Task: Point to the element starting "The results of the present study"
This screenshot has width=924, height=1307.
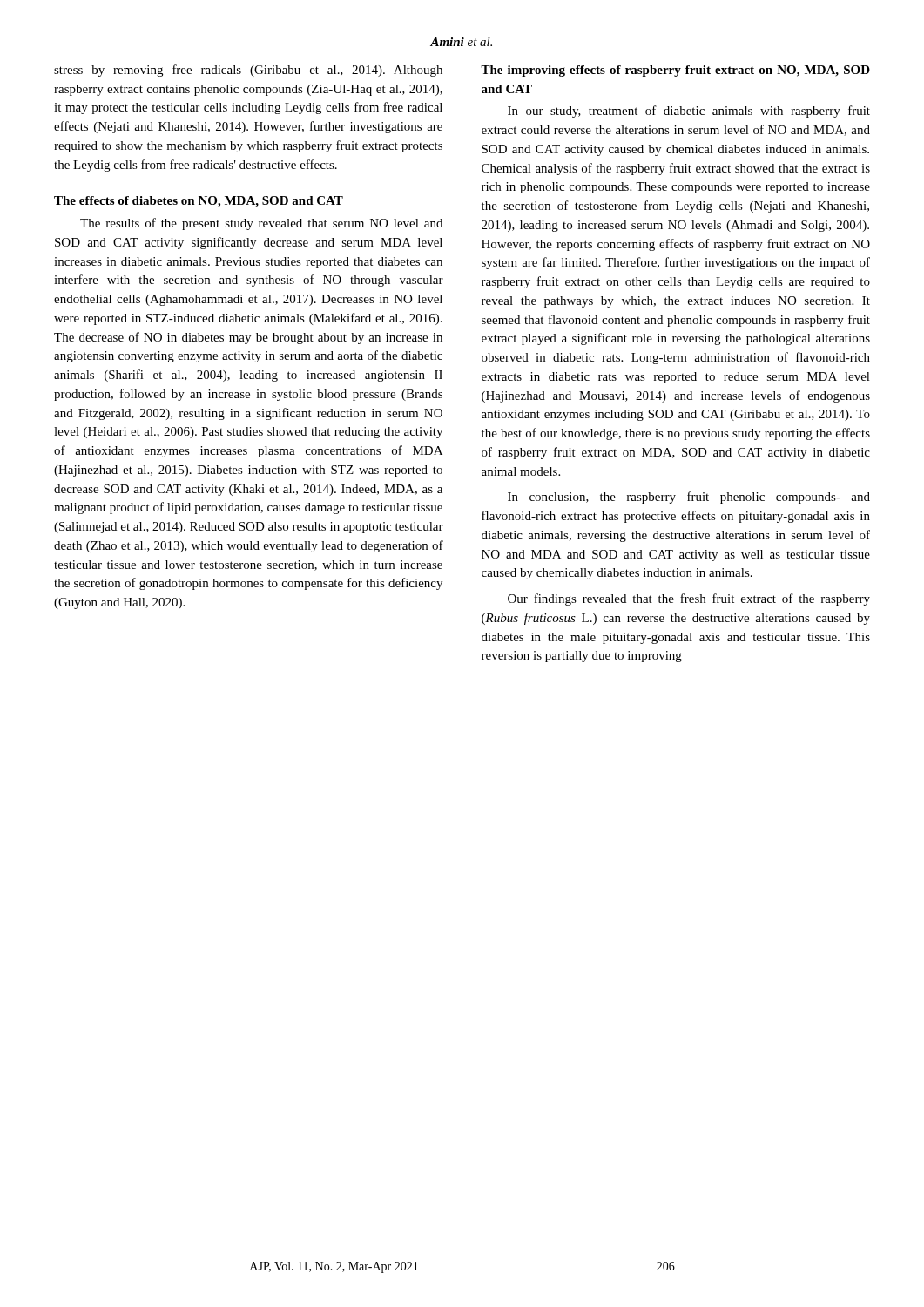Action: pos(248,413)
